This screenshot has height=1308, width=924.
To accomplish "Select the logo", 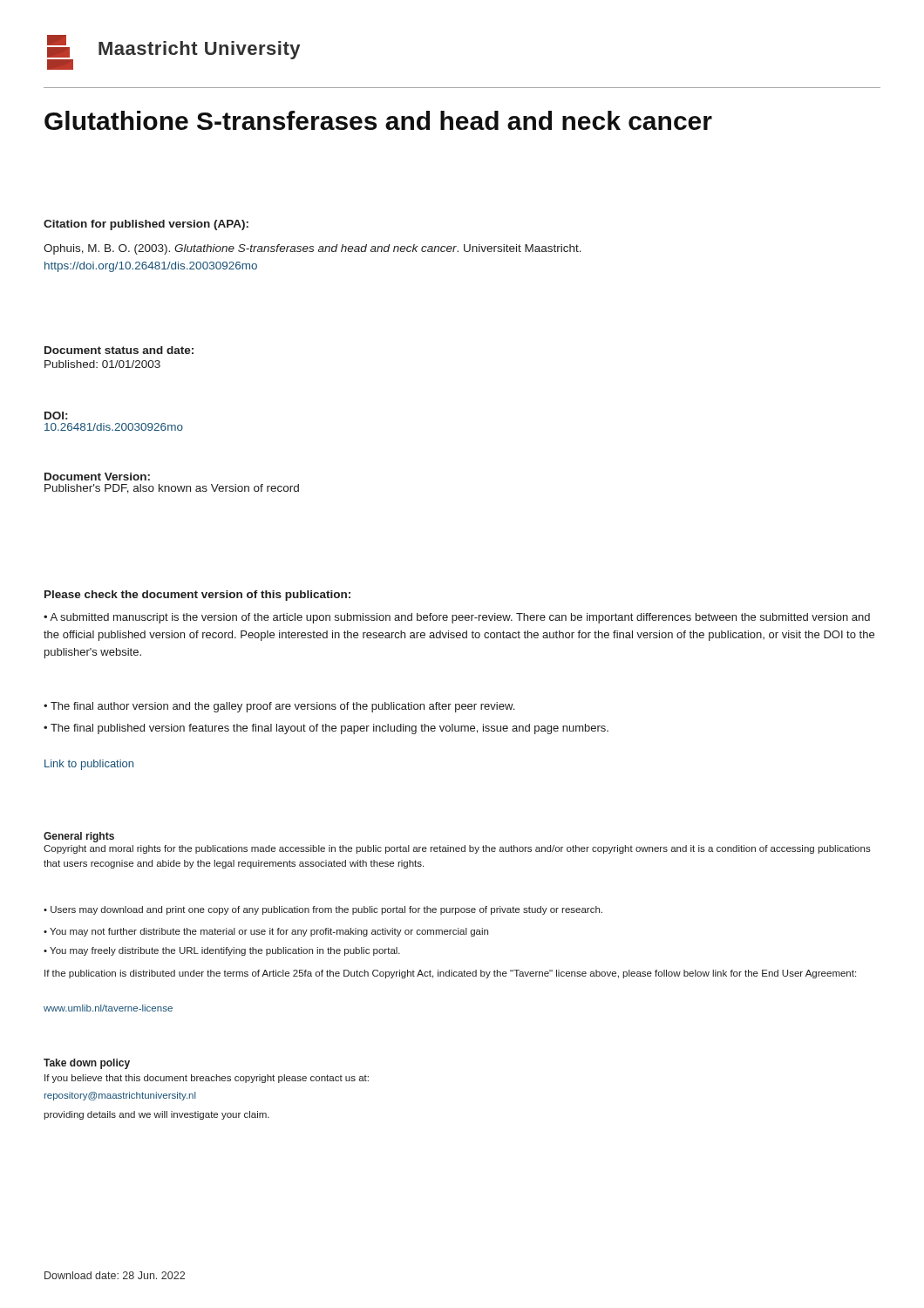I will tap(462, 57).
